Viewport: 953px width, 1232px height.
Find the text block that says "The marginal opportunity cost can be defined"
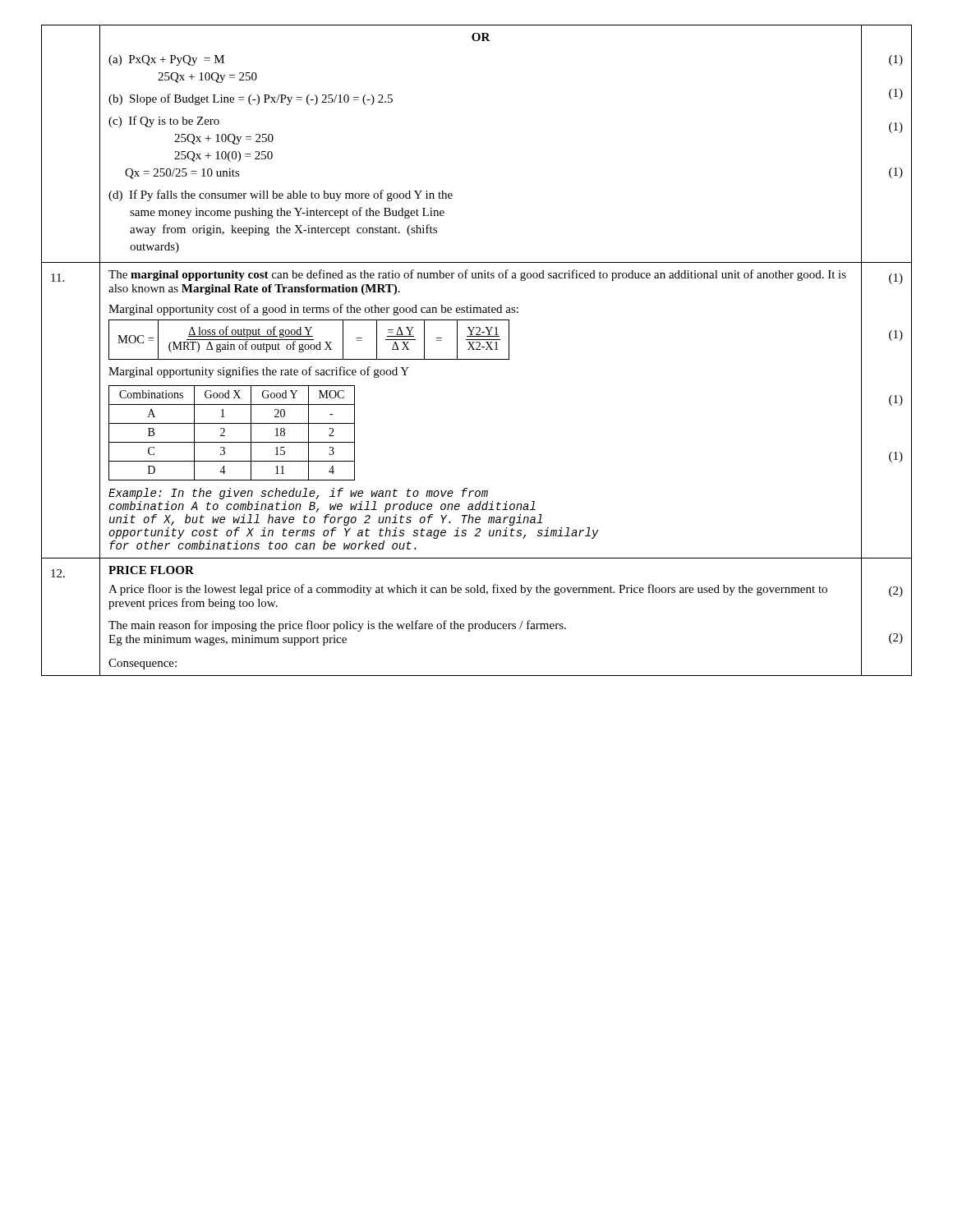477,281
